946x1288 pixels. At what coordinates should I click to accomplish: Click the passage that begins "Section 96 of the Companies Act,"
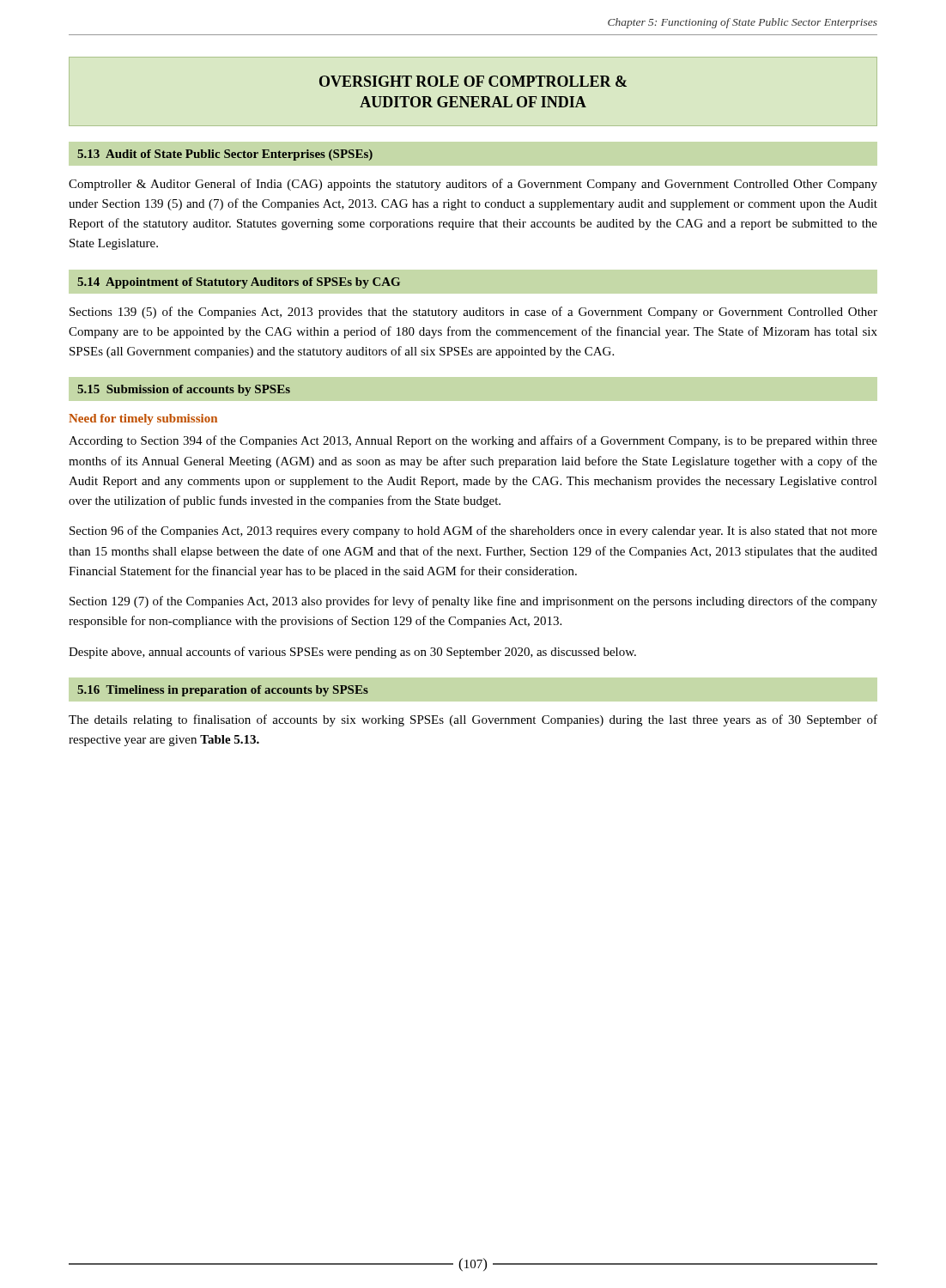click(x=473, y=551)
